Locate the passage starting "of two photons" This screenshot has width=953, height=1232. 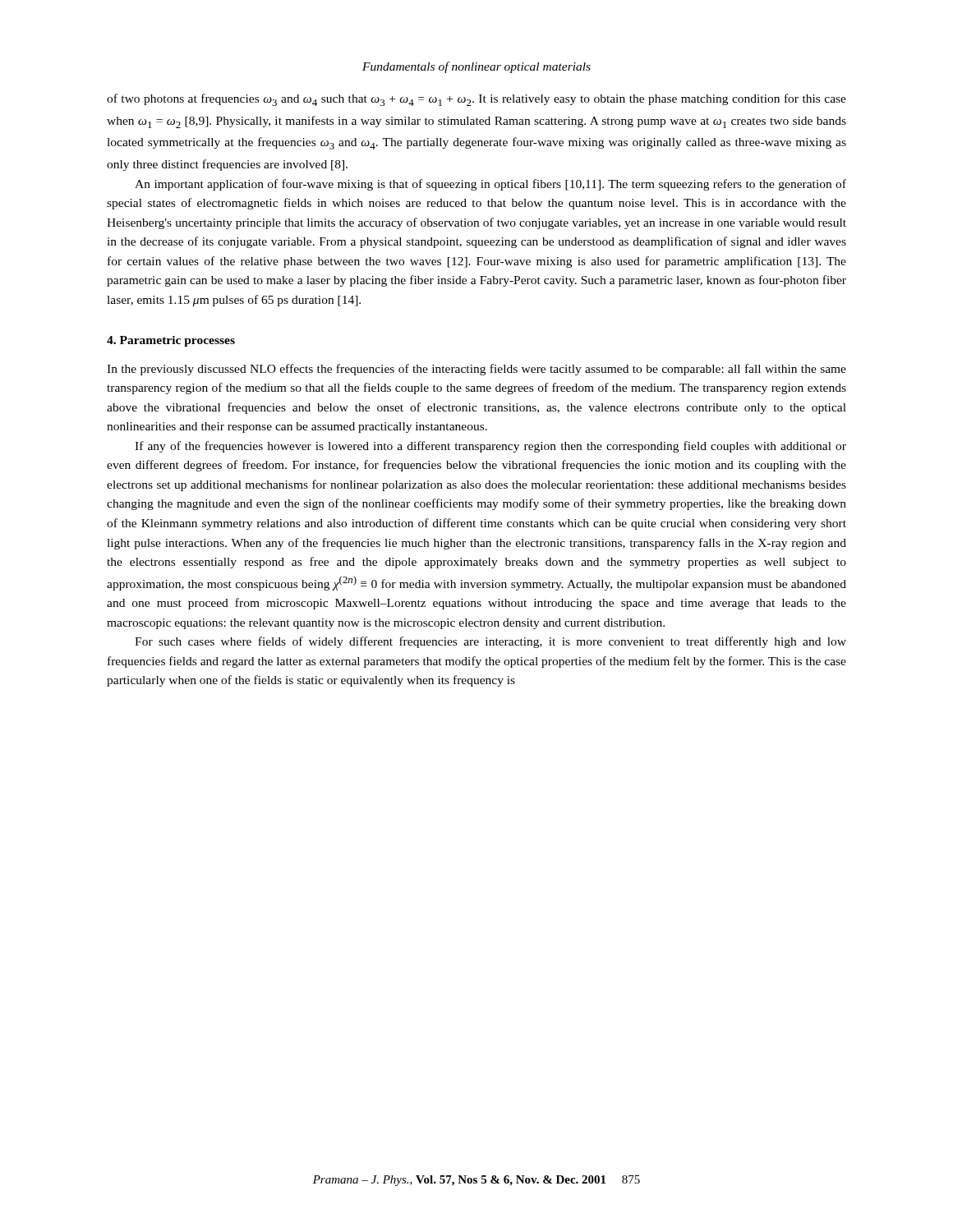click(x=476, y=199)
